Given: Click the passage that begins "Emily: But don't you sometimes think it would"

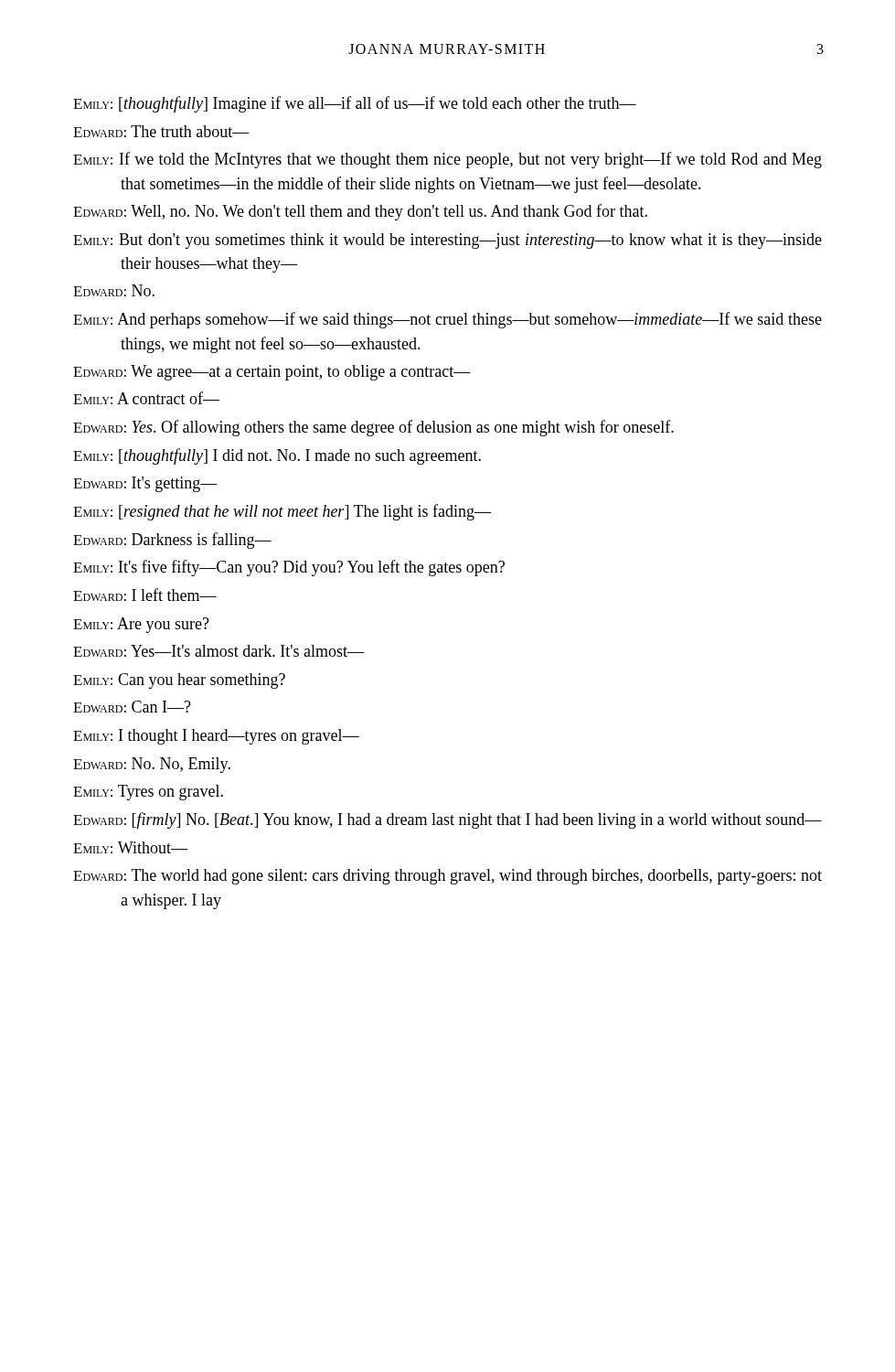Looking at the screenshot, I should [x=448, y=252].
